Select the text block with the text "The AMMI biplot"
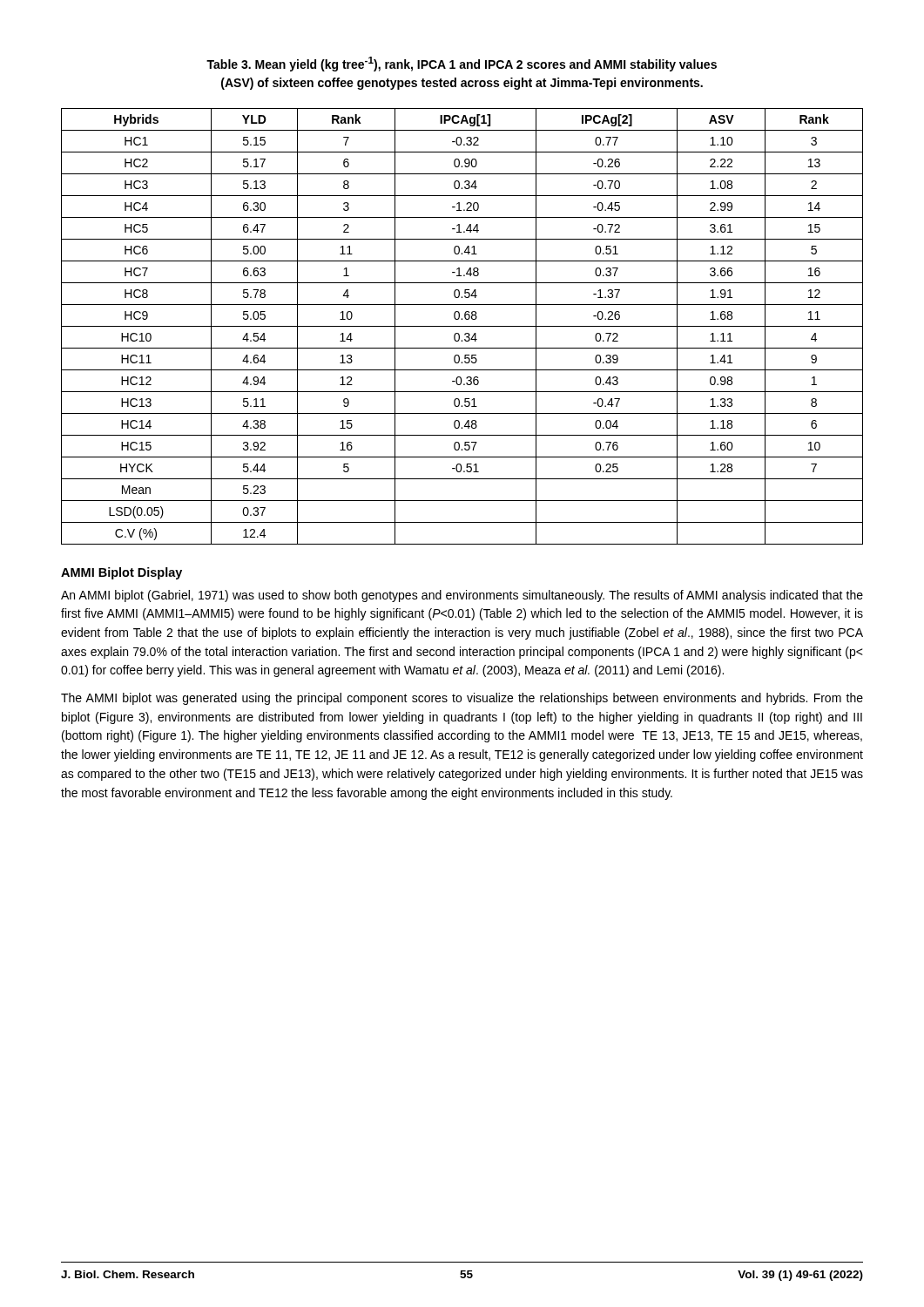Screen dimensions: 1307x924 click(462, 745)
